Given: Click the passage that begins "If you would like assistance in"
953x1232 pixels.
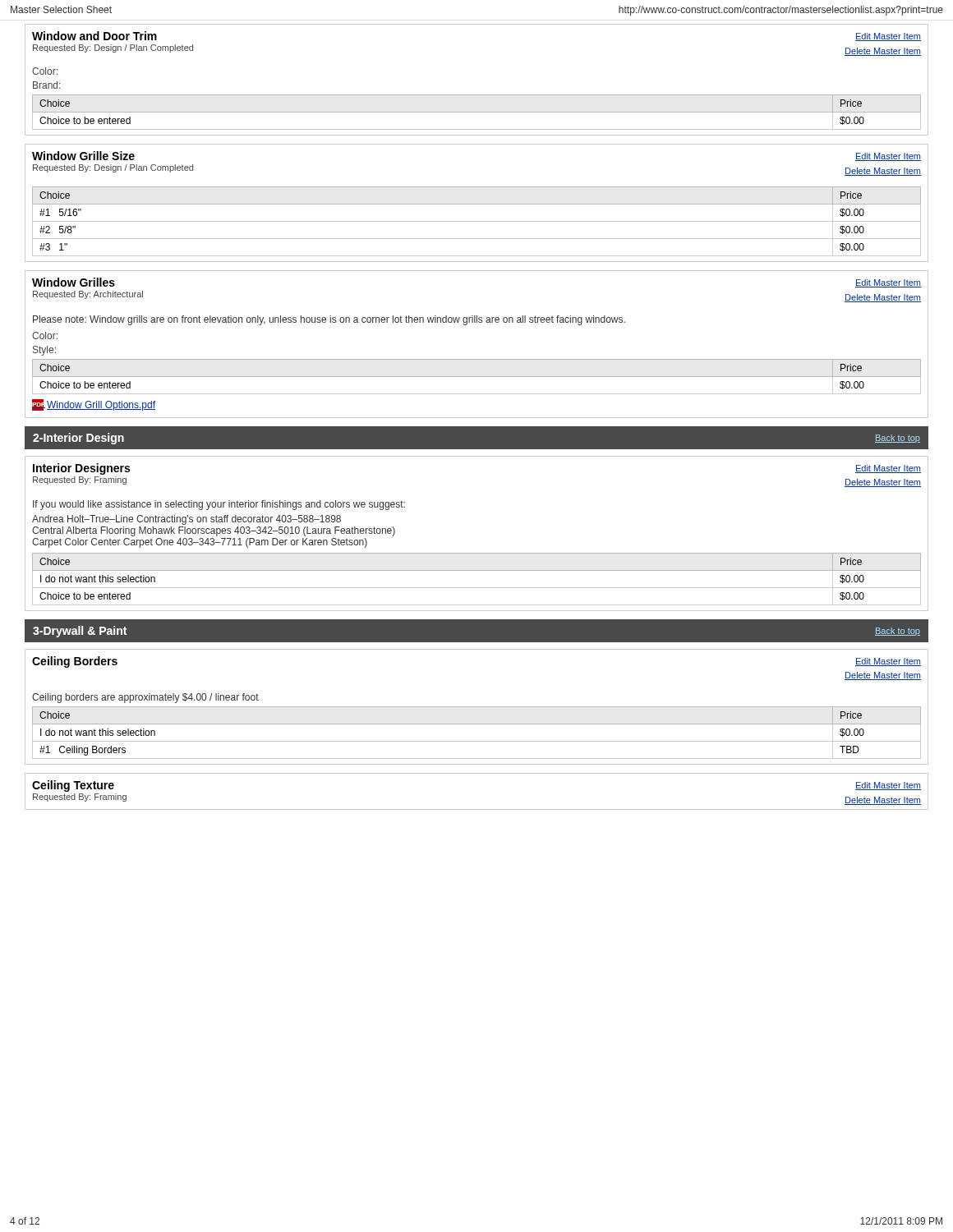Looking at the screenshot, I should (219, 504).
